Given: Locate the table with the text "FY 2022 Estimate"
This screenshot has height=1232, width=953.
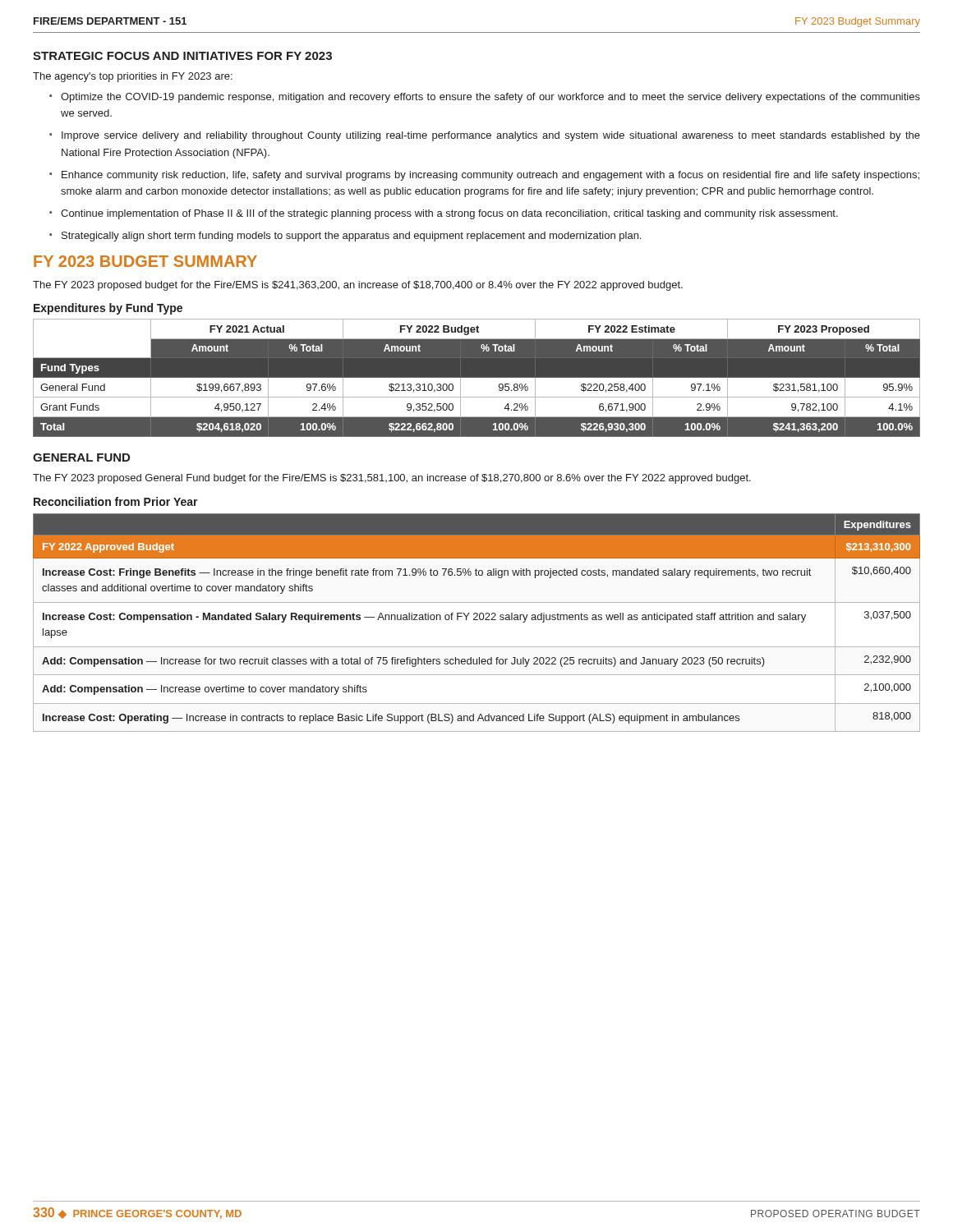Looking at the screenshot, I should 476,378.
